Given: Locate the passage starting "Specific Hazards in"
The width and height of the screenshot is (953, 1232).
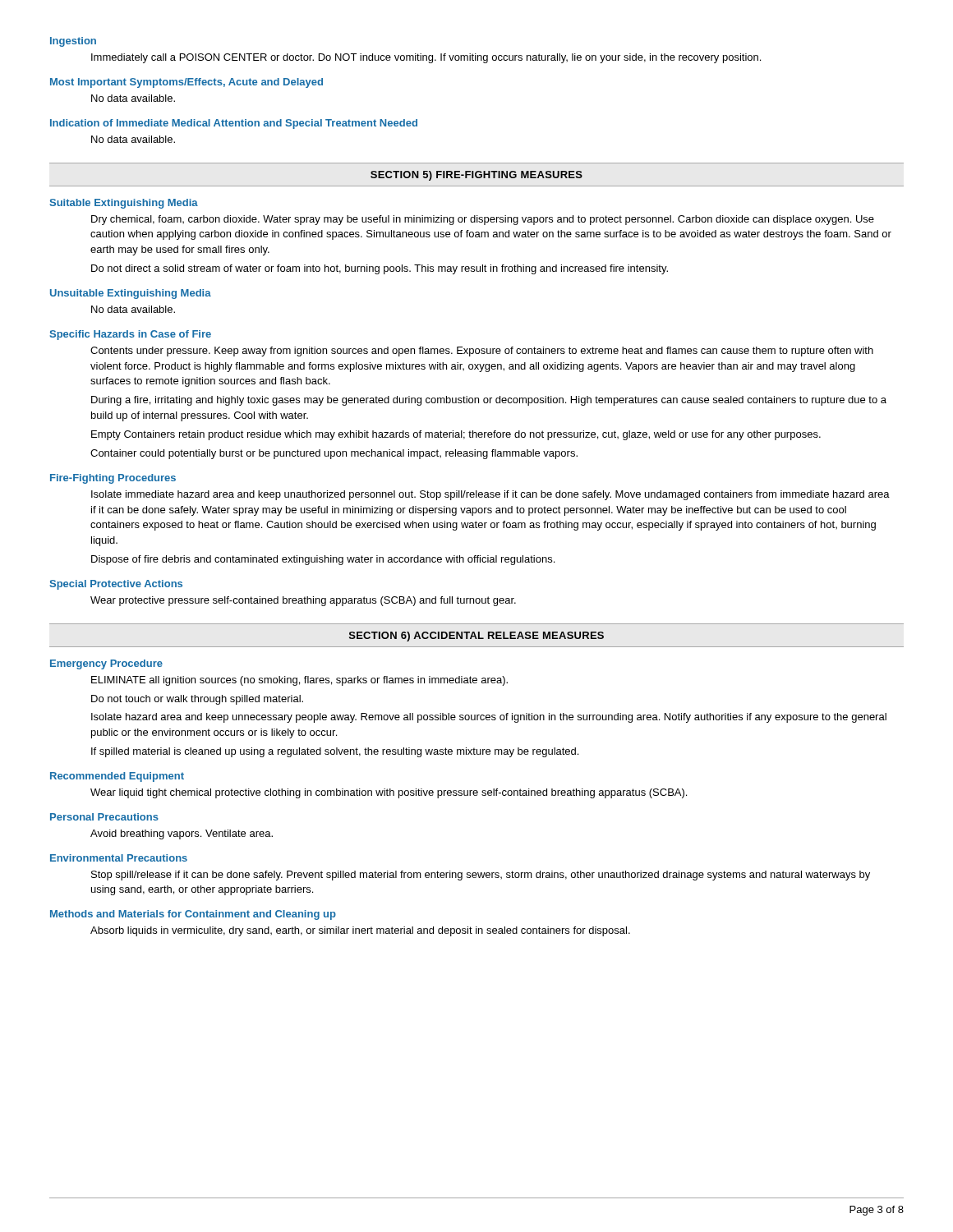Looking at the screenshot, I should click(130, 334).
